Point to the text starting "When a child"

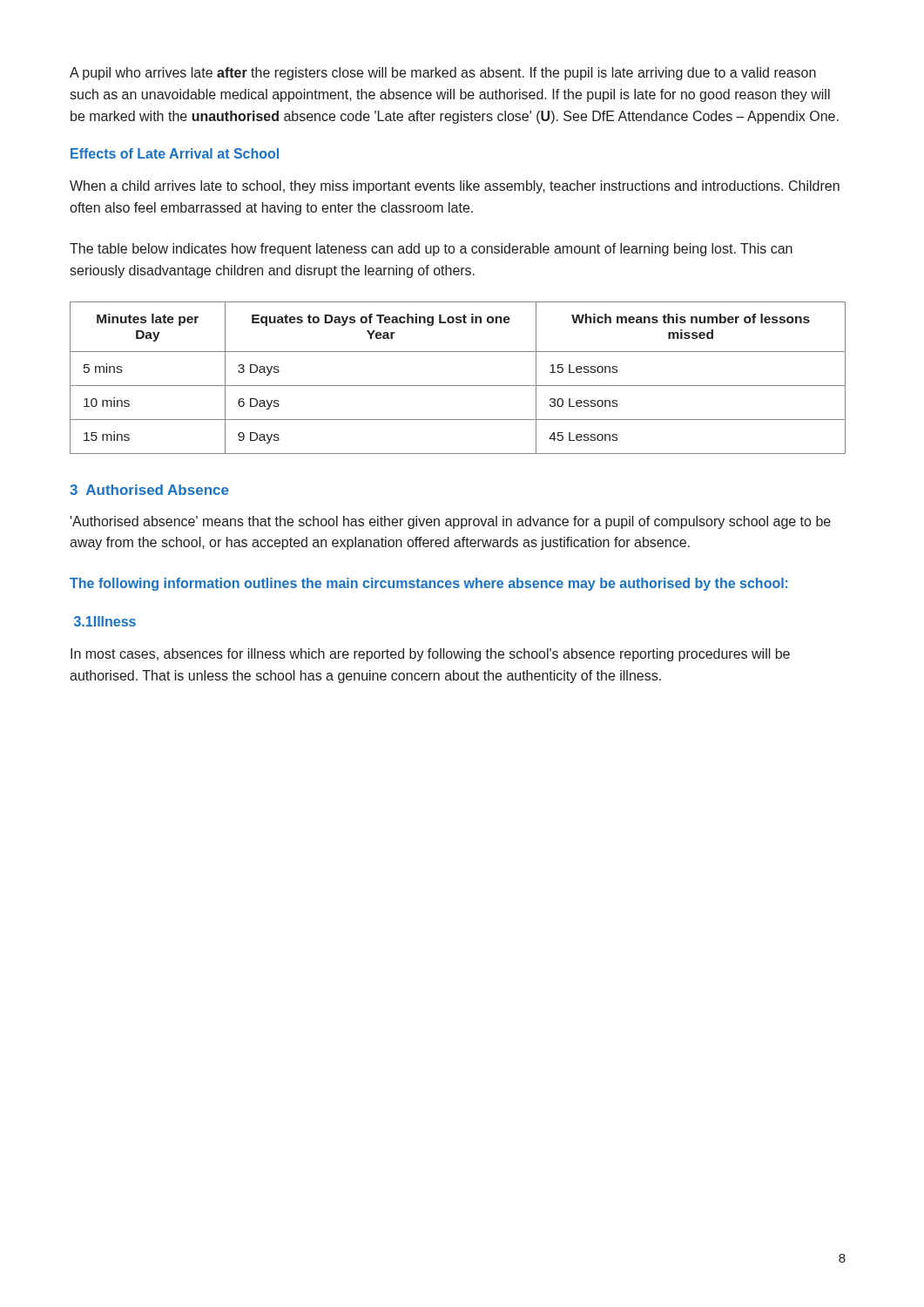pos(455,197)
